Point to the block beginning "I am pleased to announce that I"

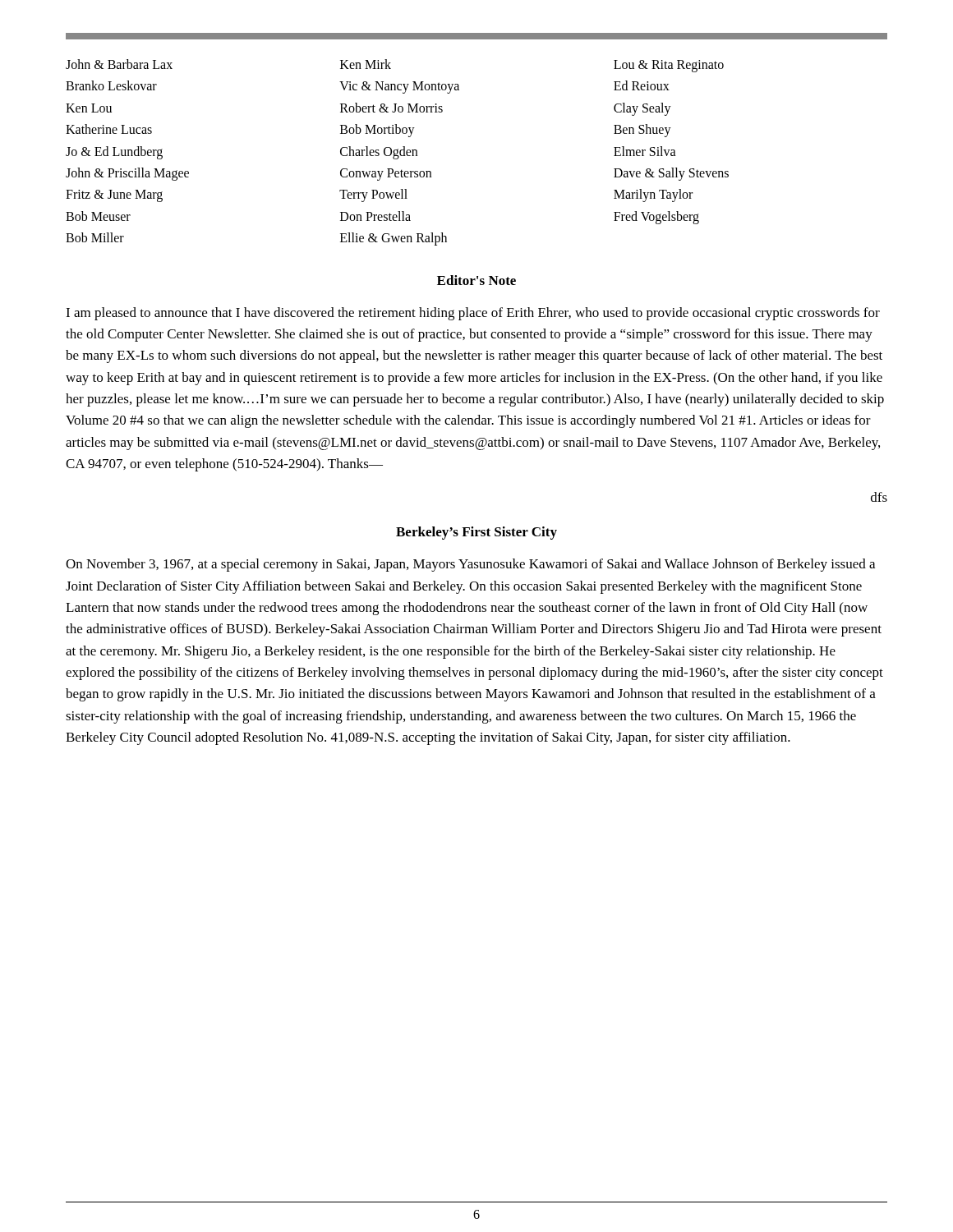[475, 388]
